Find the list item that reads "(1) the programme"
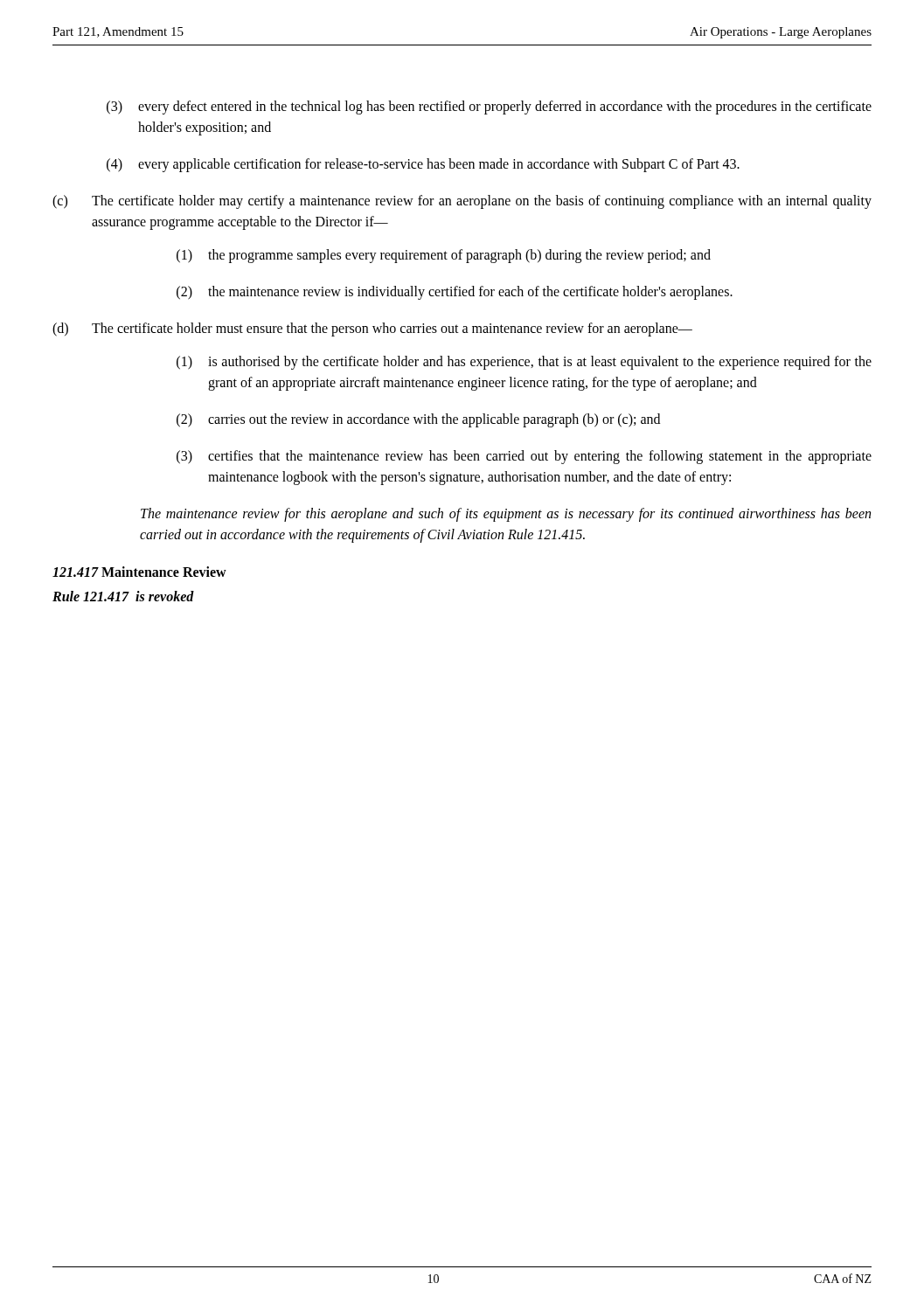Screen dimensions: 1311x924 tap(497, 255)
